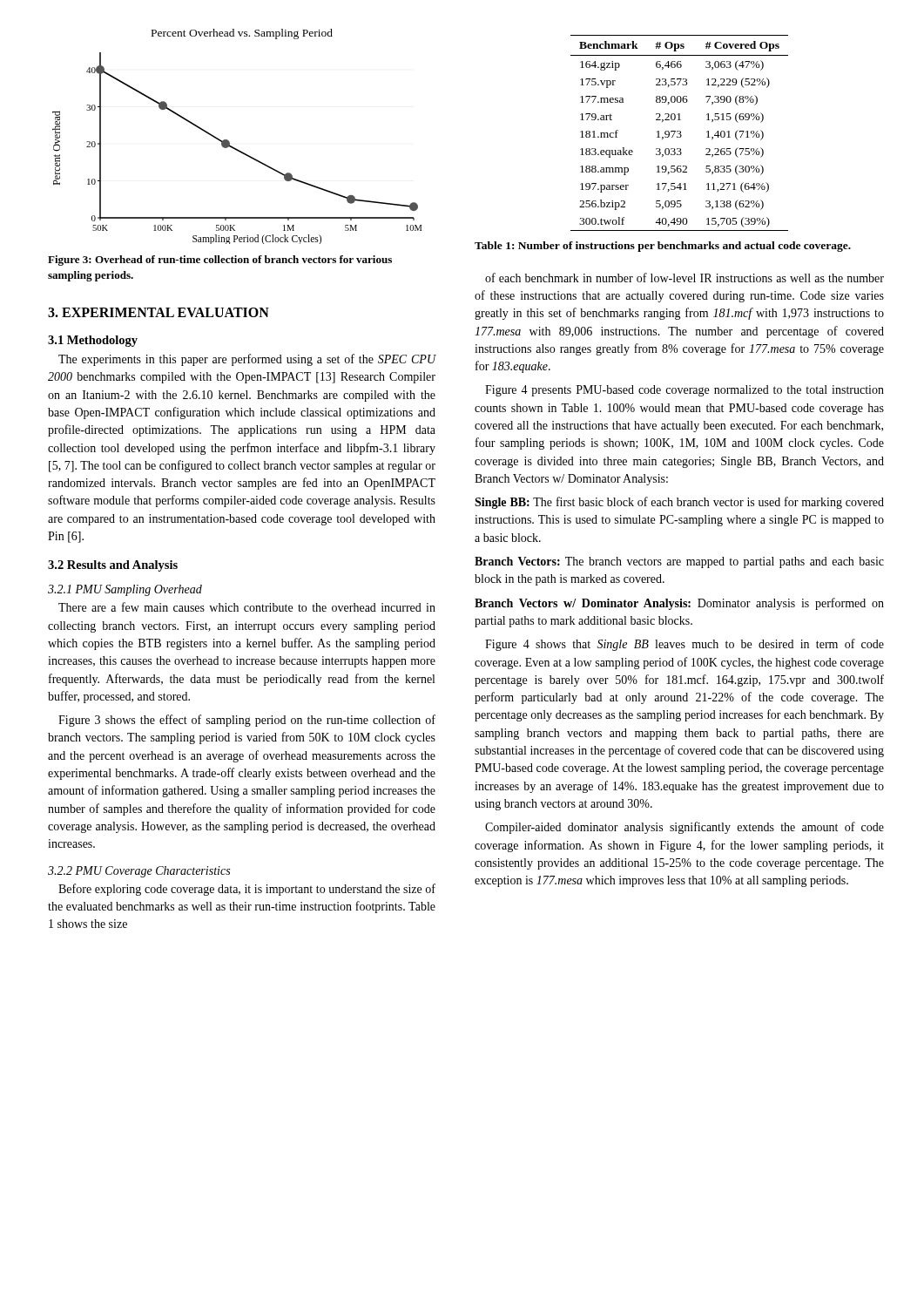Point to the block beginning "of each benchmark in number of"
This screenshot has width=924, height=1307.
click(679, 322)
